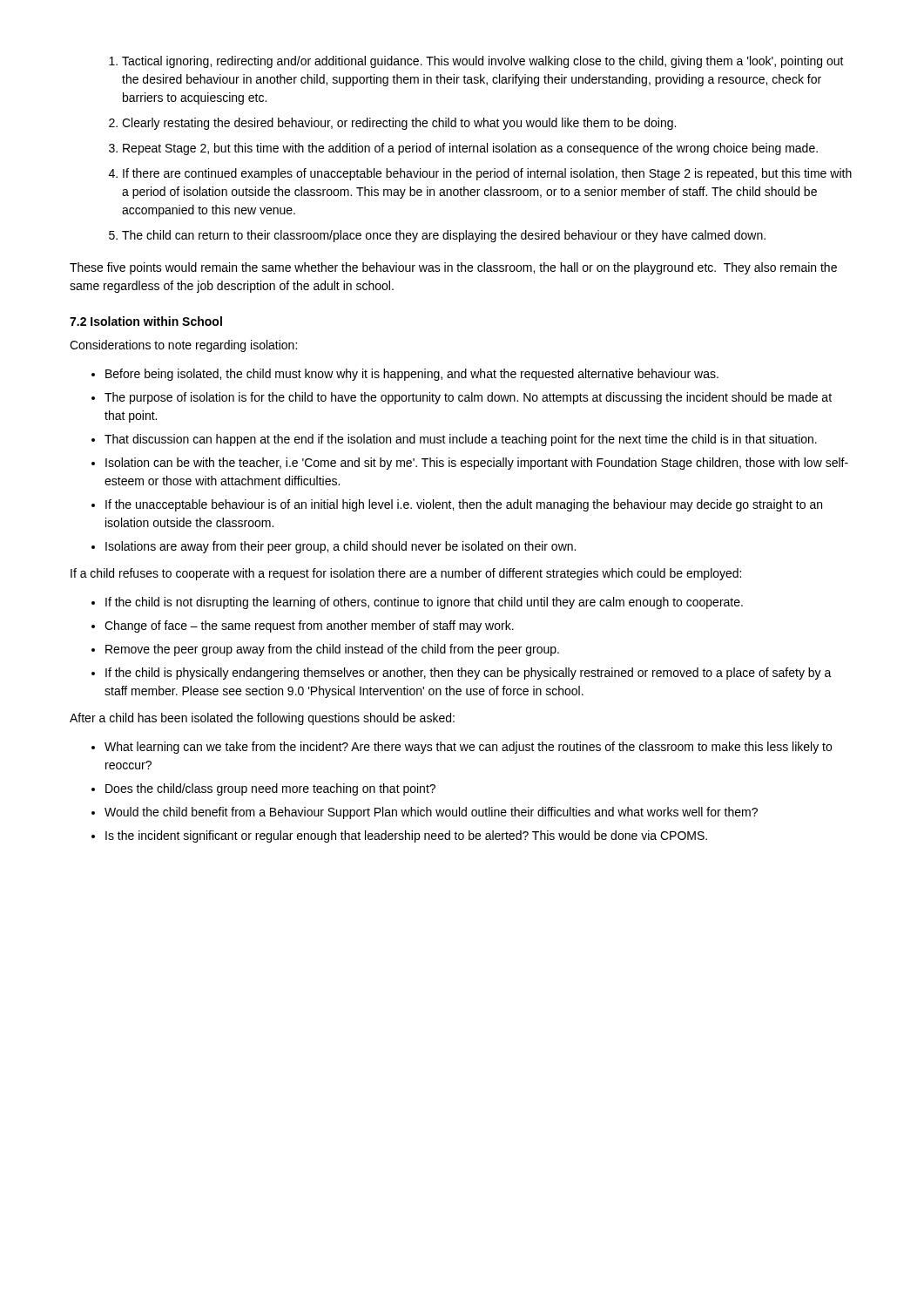Locate the text block with the text "These five points"

pyautogui.click(x=462, y=277)
